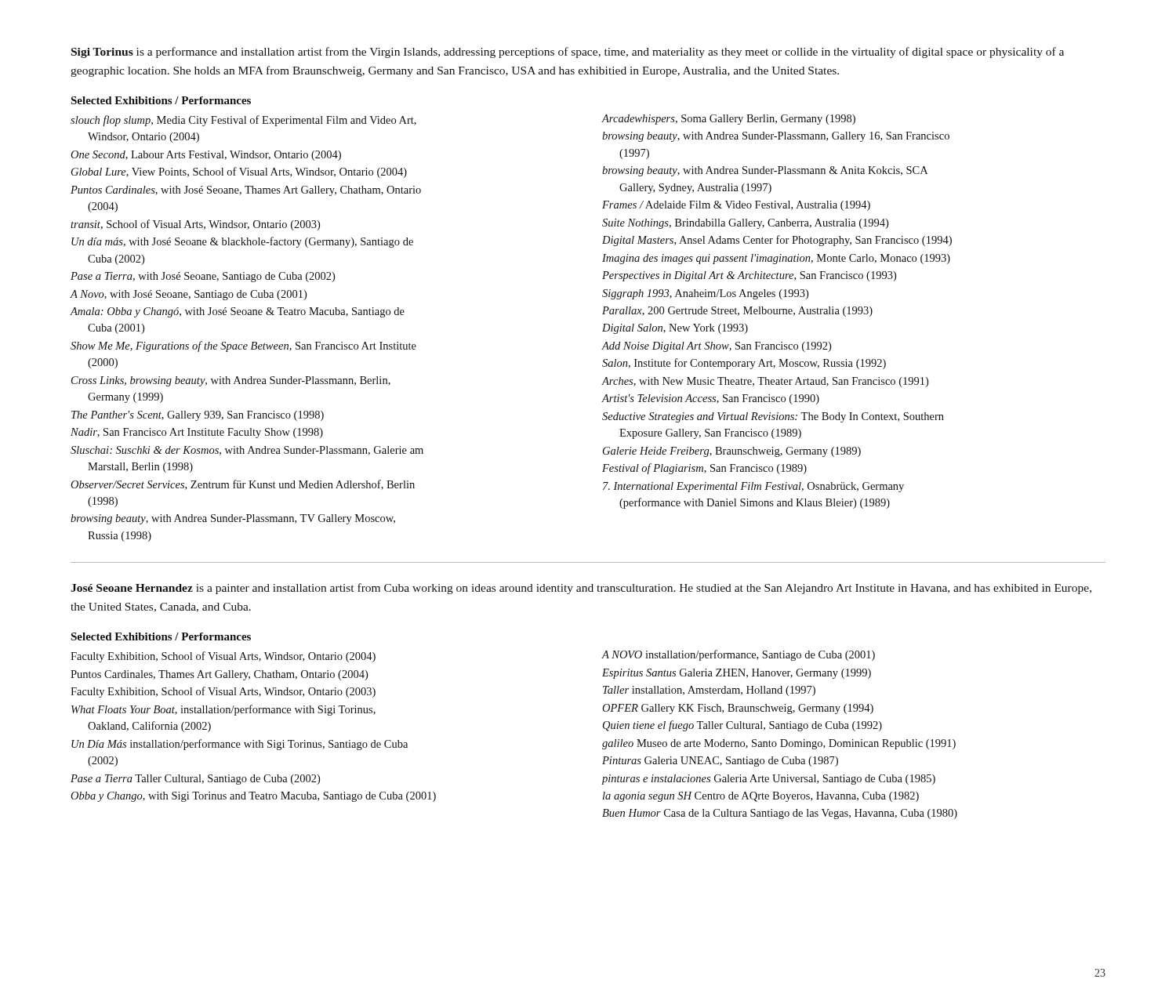Find the region starting "Sluschai: Suschki & der Kosmos, with"
The height and width of the screenshot is (1008, 1176).
point(322,459)
